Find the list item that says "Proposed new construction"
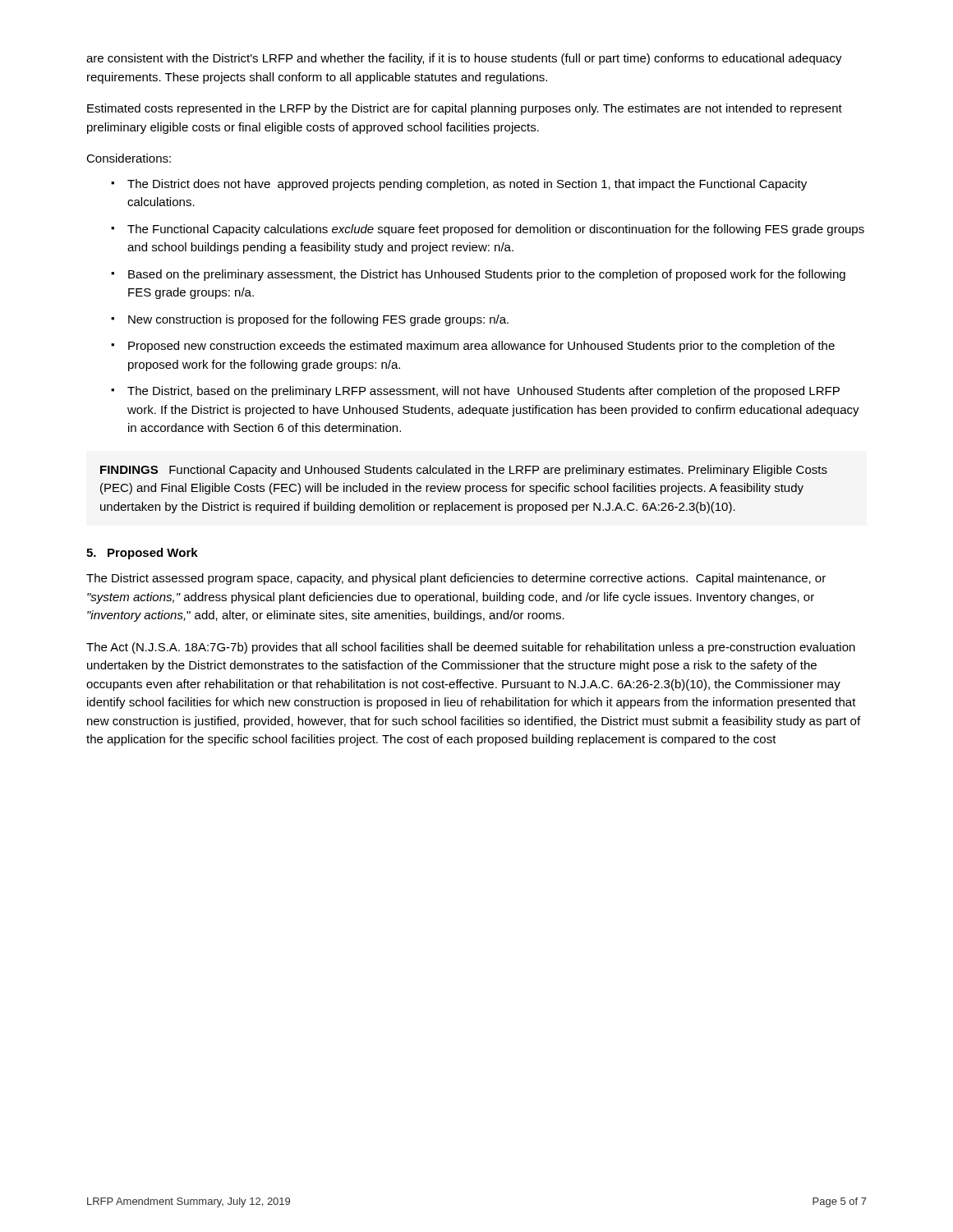This screenshot has width=953, height=1232. click(481, 355)
